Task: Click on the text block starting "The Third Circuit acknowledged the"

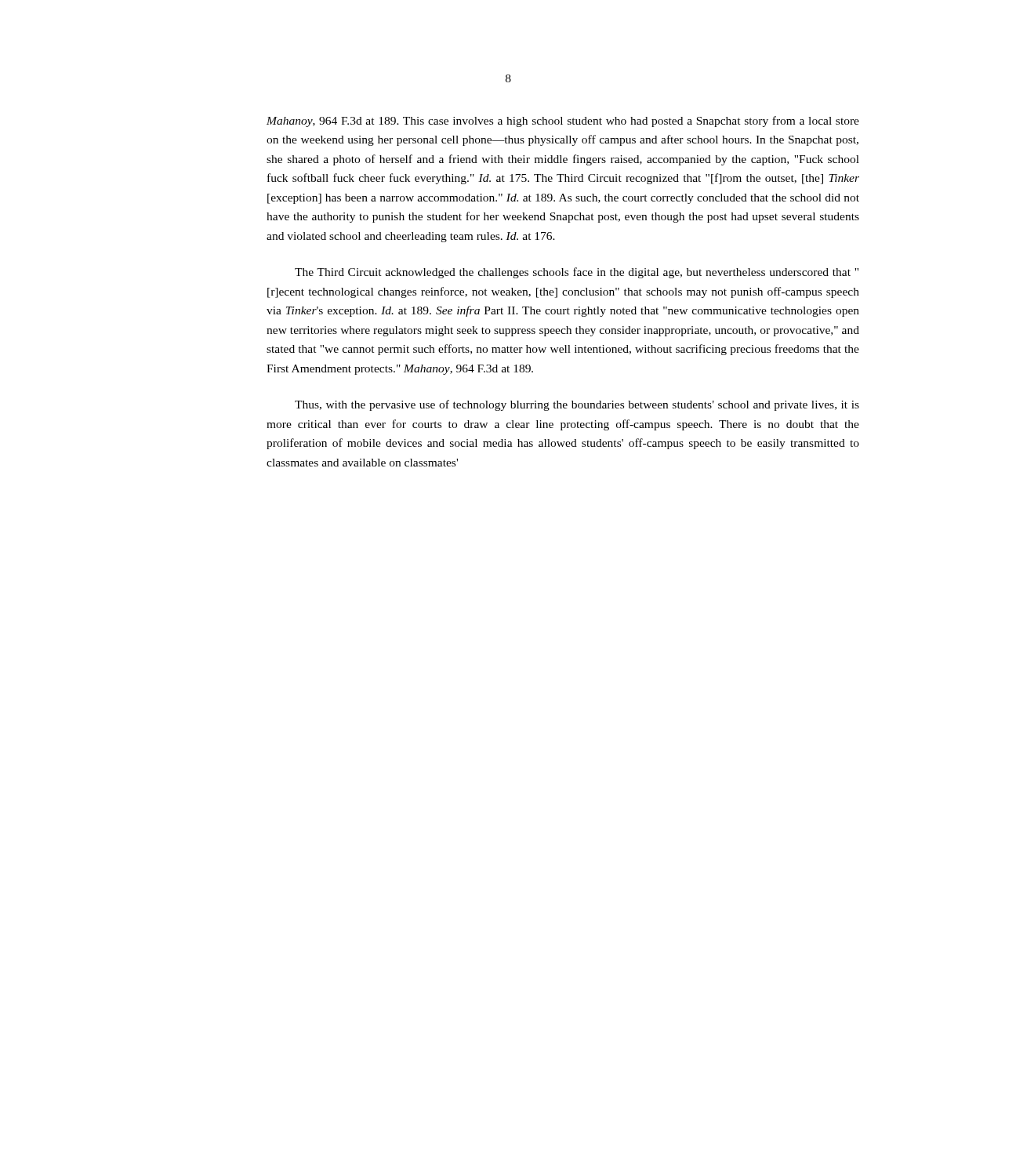Action: click(x=563, y=320)
